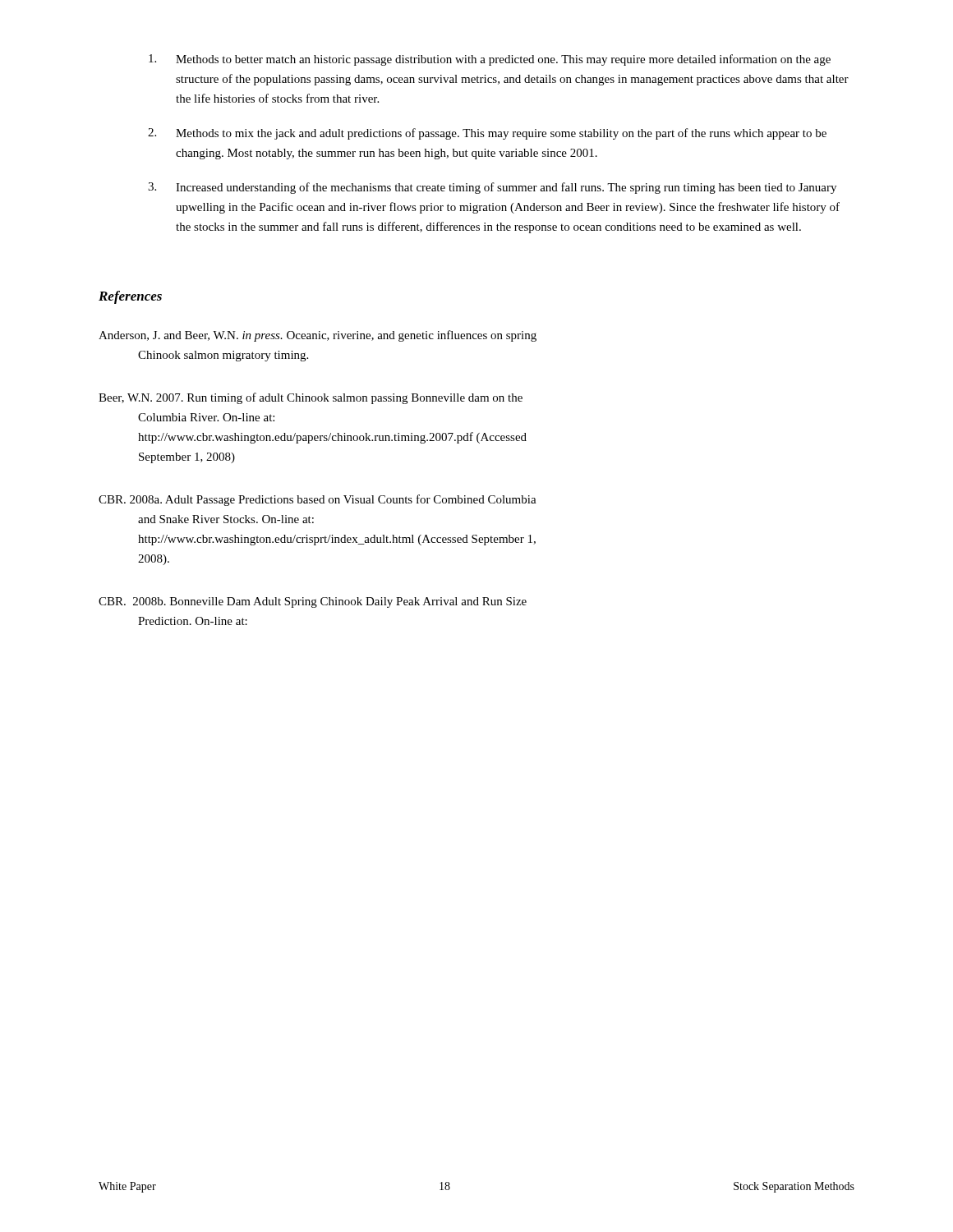Click on the element starting "Beer, W.N. 2007. Run"
The width and height of the screenshot is (953, 1232).
(x=476, y=429)
